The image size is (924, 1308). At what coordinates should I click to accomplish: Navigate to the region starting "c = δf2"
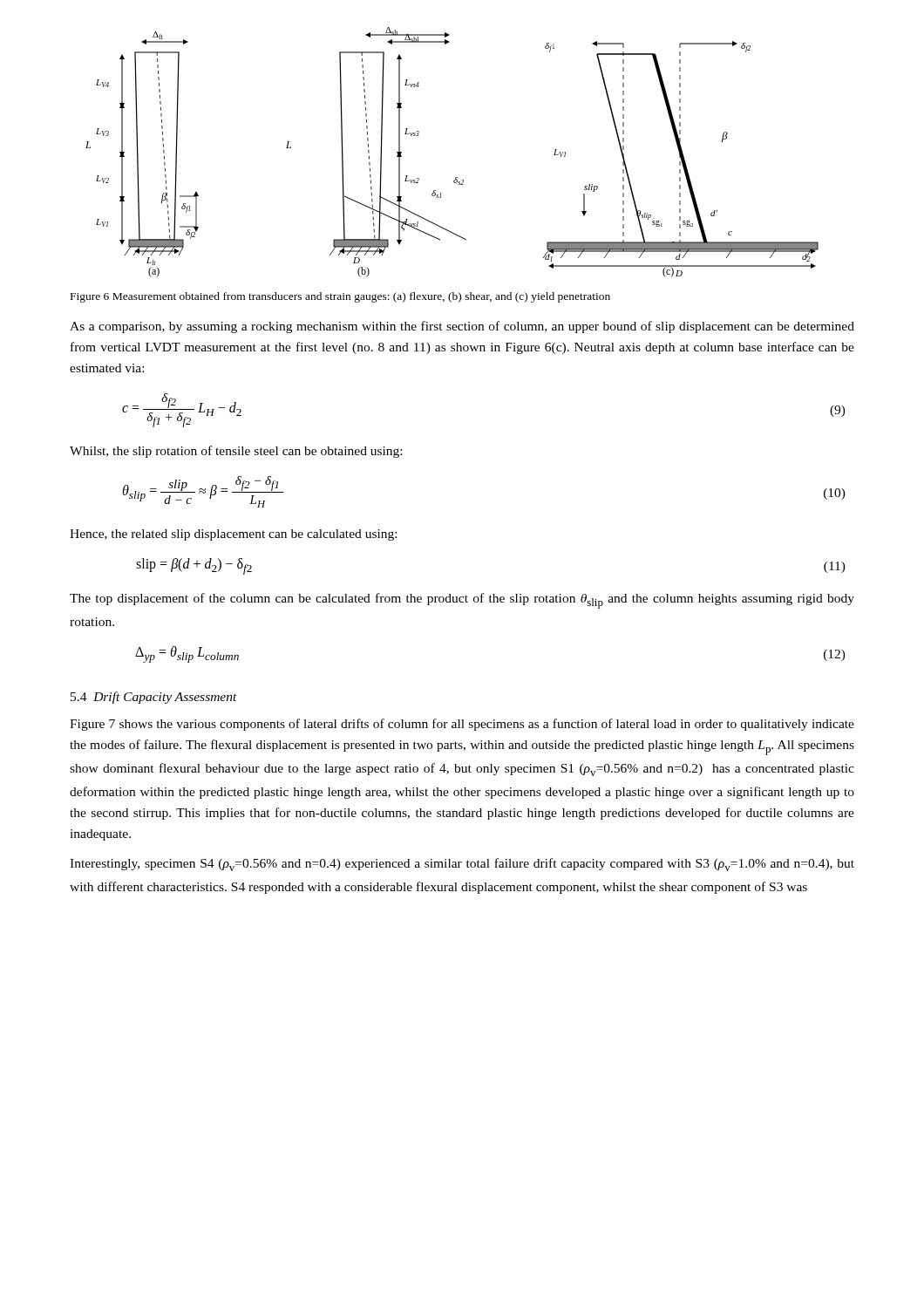(x=169, y=409)
